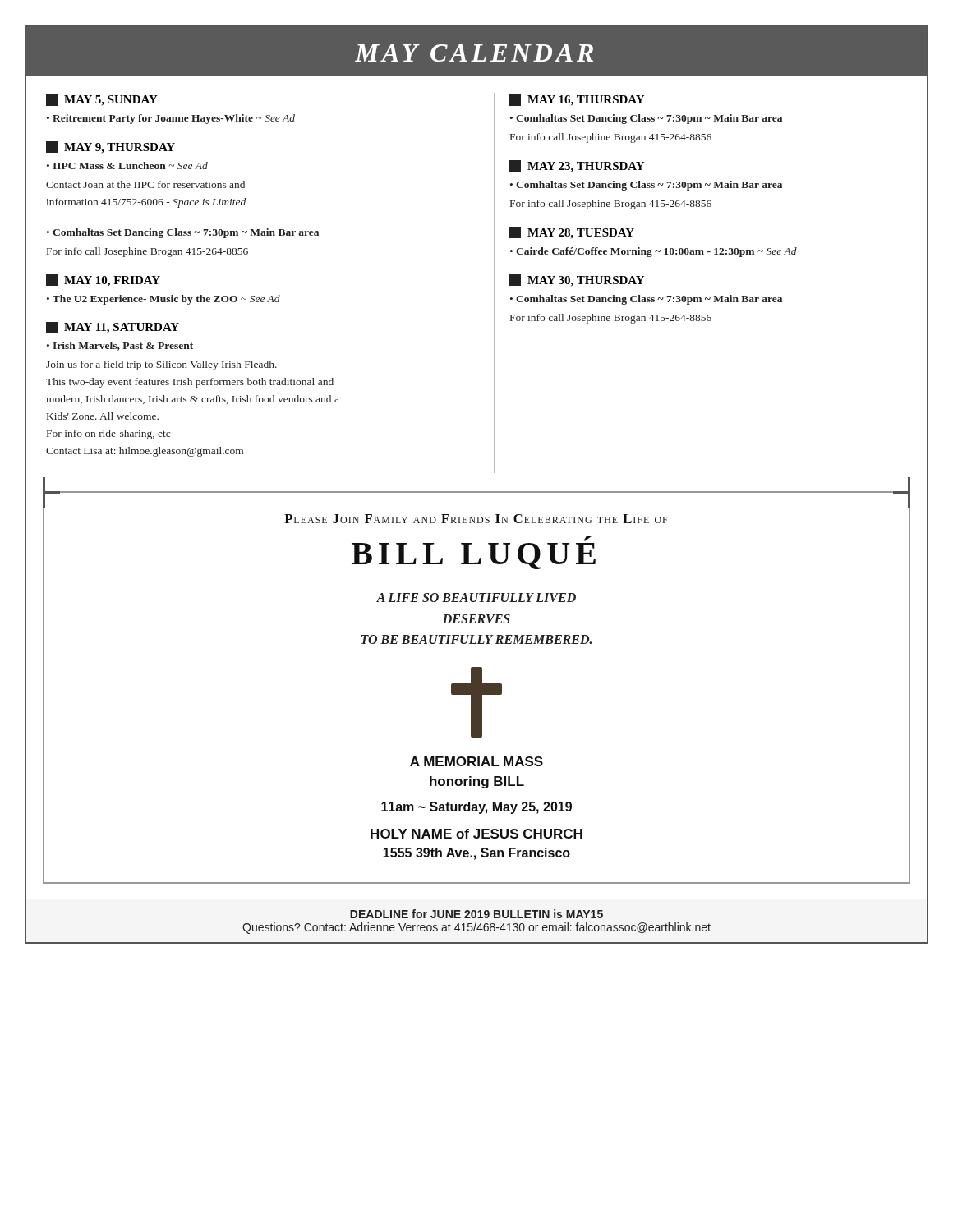
Task: Locate the illustration
Action: (476, 687)
